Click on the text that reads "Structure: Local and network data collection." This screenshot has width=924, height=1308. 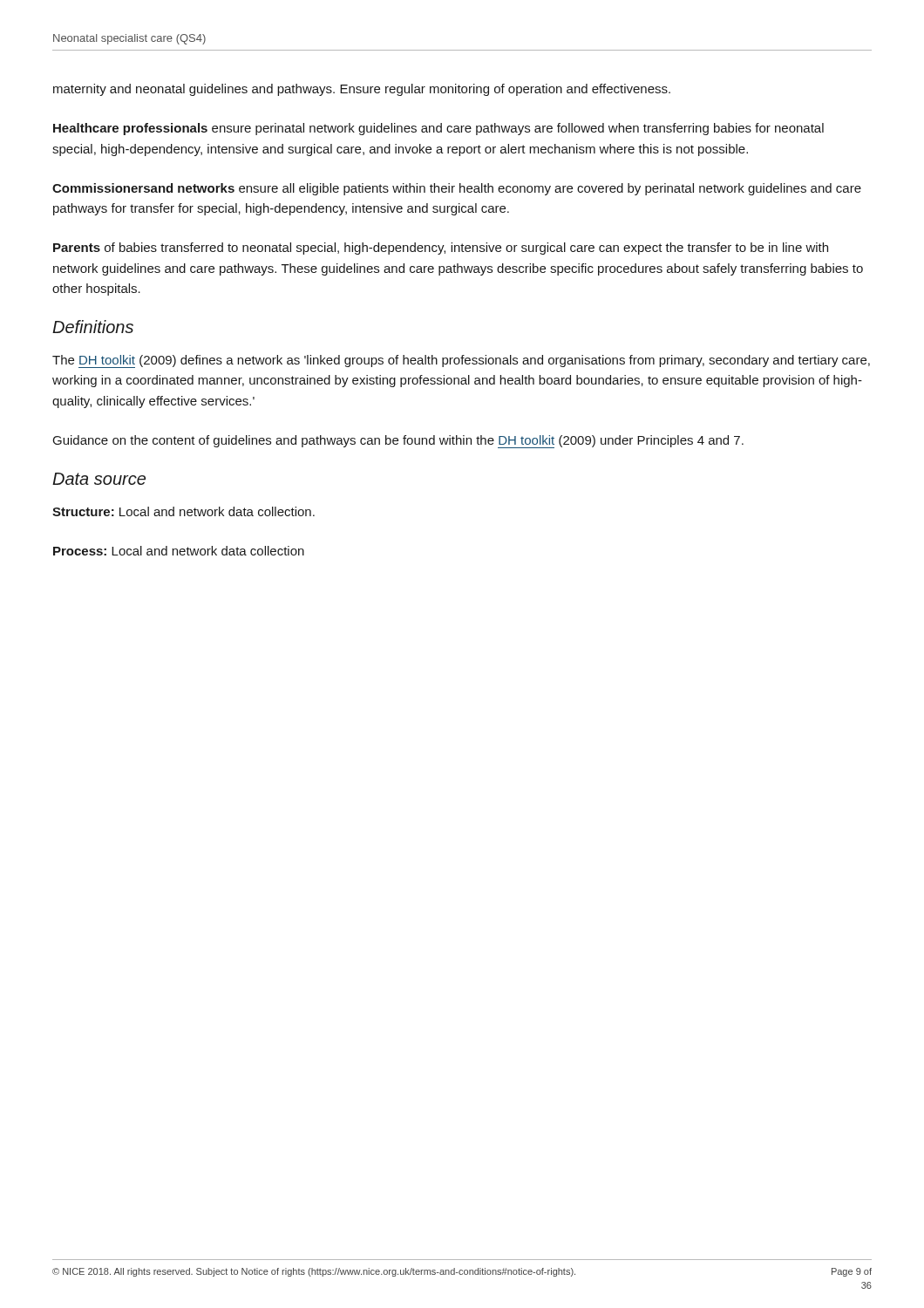[184, 511]
